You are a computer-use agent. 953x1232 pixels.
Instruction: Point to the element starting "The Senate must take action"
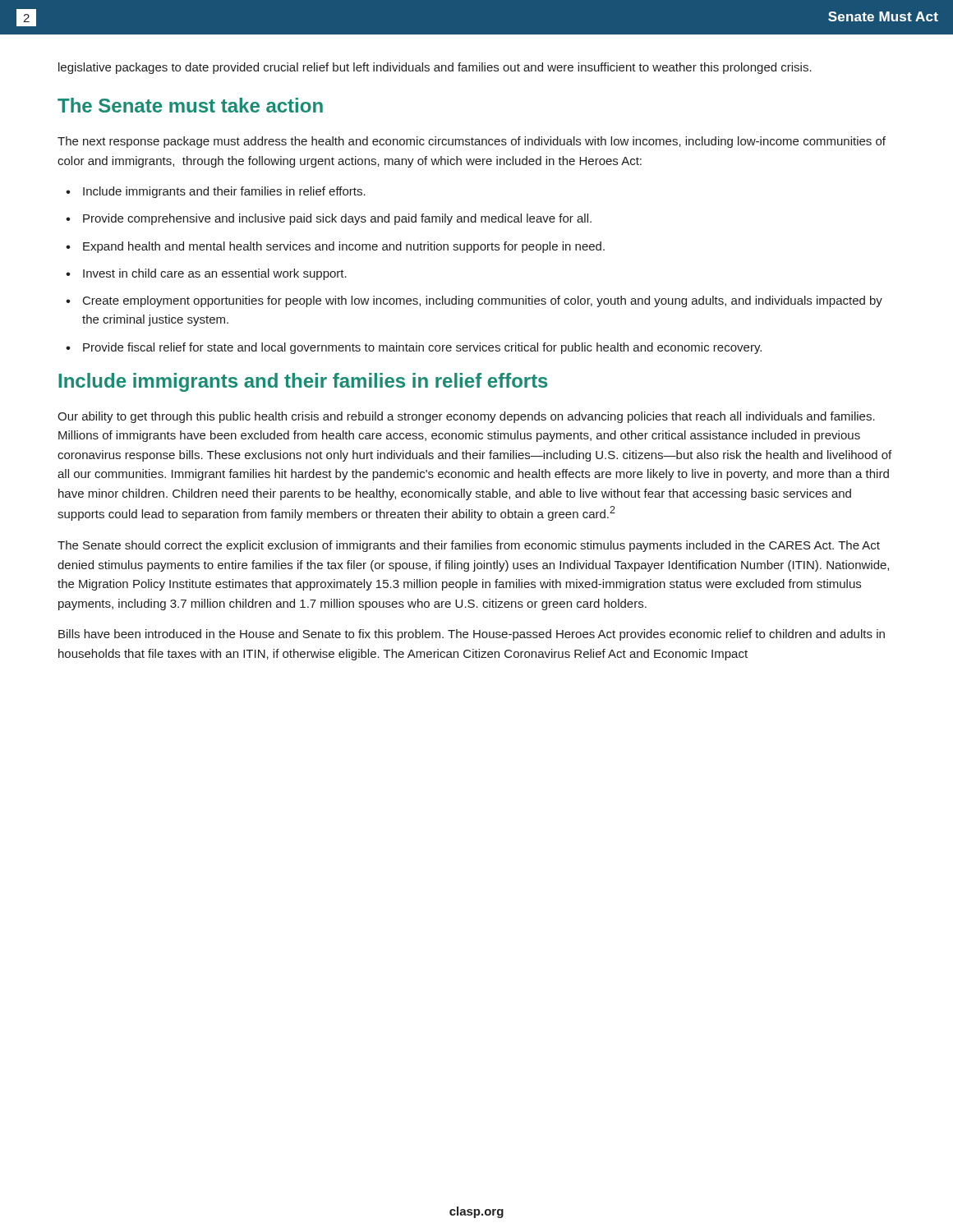pyautogui.click(x=190, y=105)
